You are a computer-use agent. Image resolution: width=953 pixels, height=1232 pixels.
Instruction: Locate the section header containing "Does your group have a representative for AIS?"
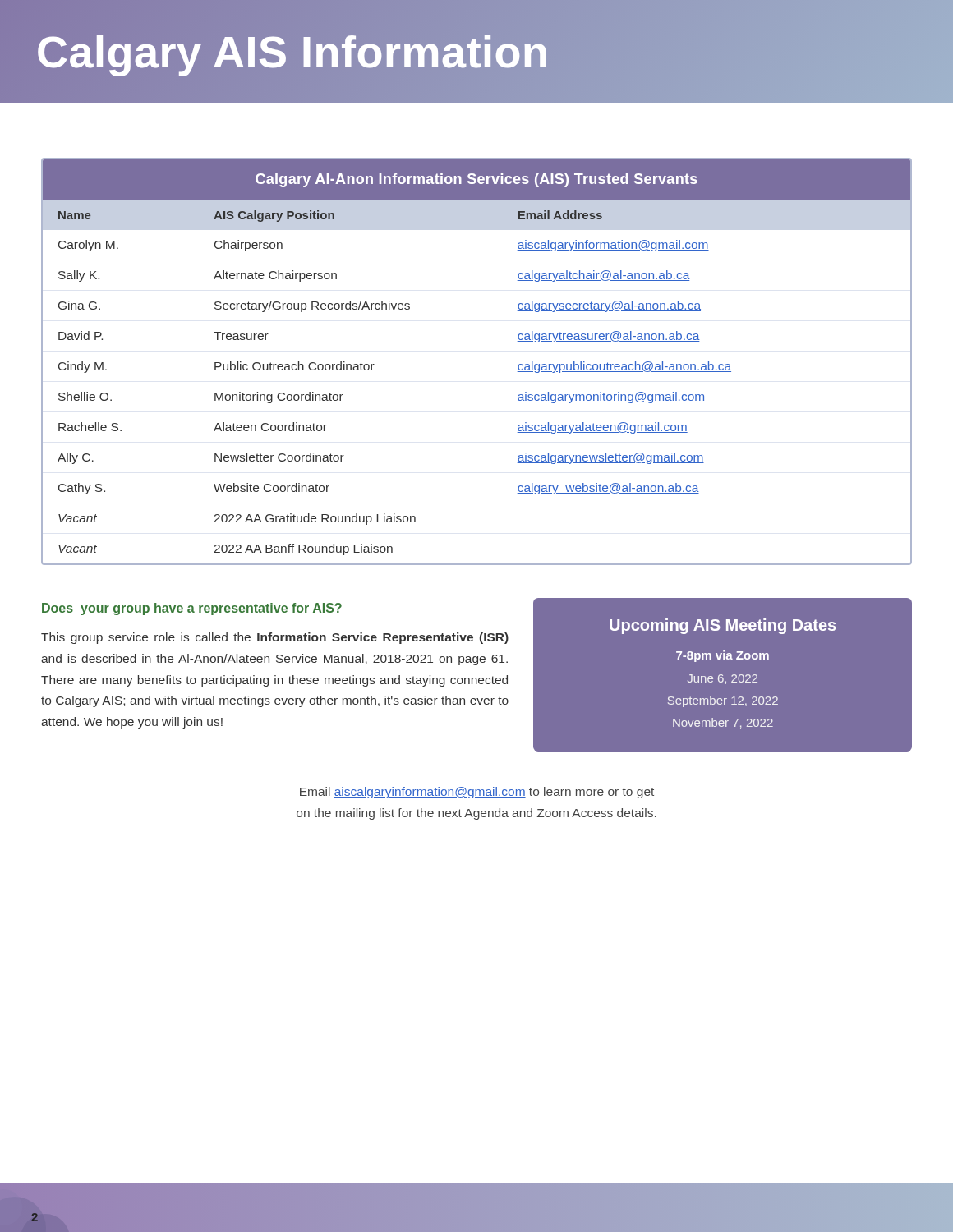[192, 608]
